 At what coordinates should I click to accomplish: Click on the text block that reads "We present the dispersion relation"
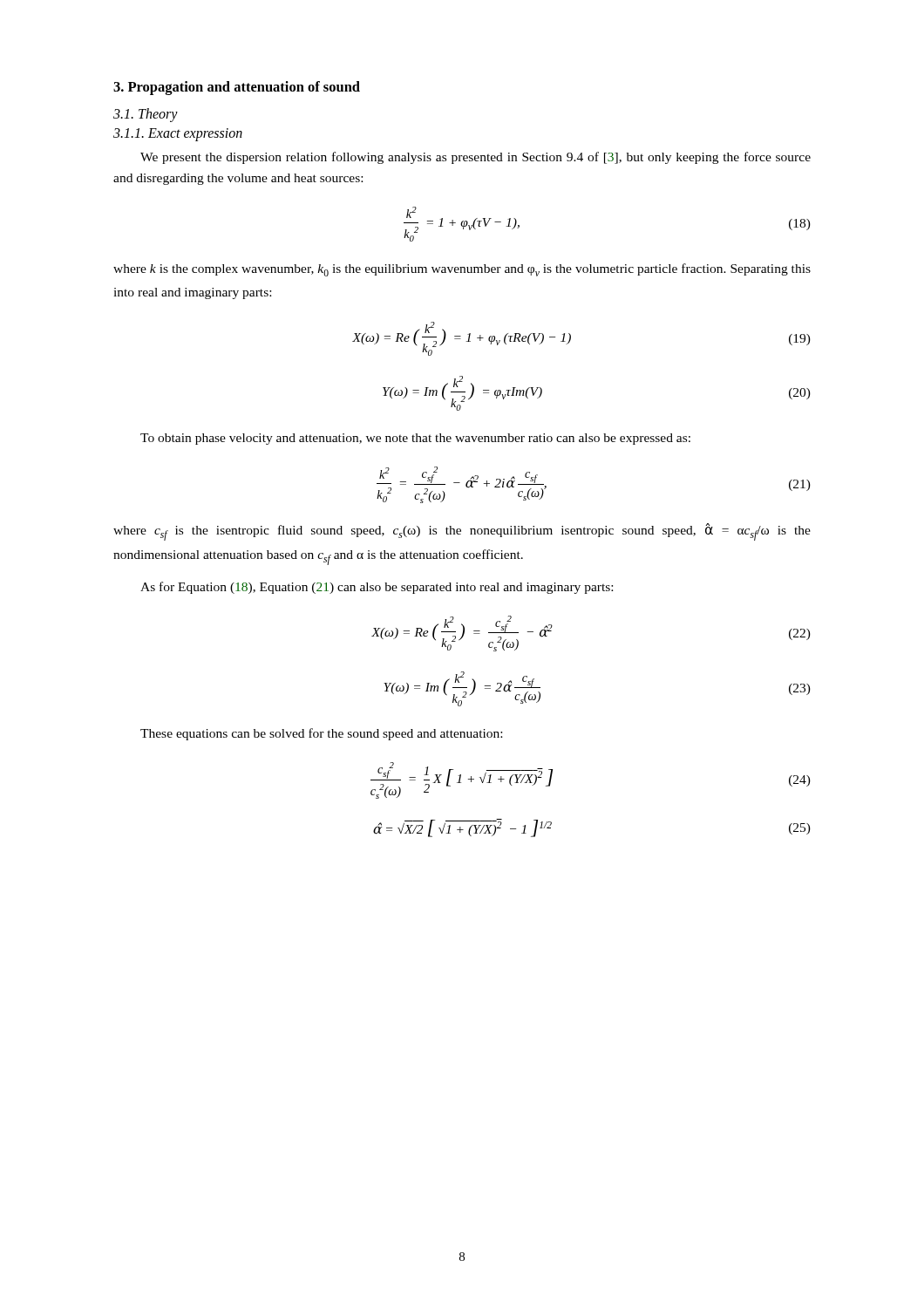[462, 167]
